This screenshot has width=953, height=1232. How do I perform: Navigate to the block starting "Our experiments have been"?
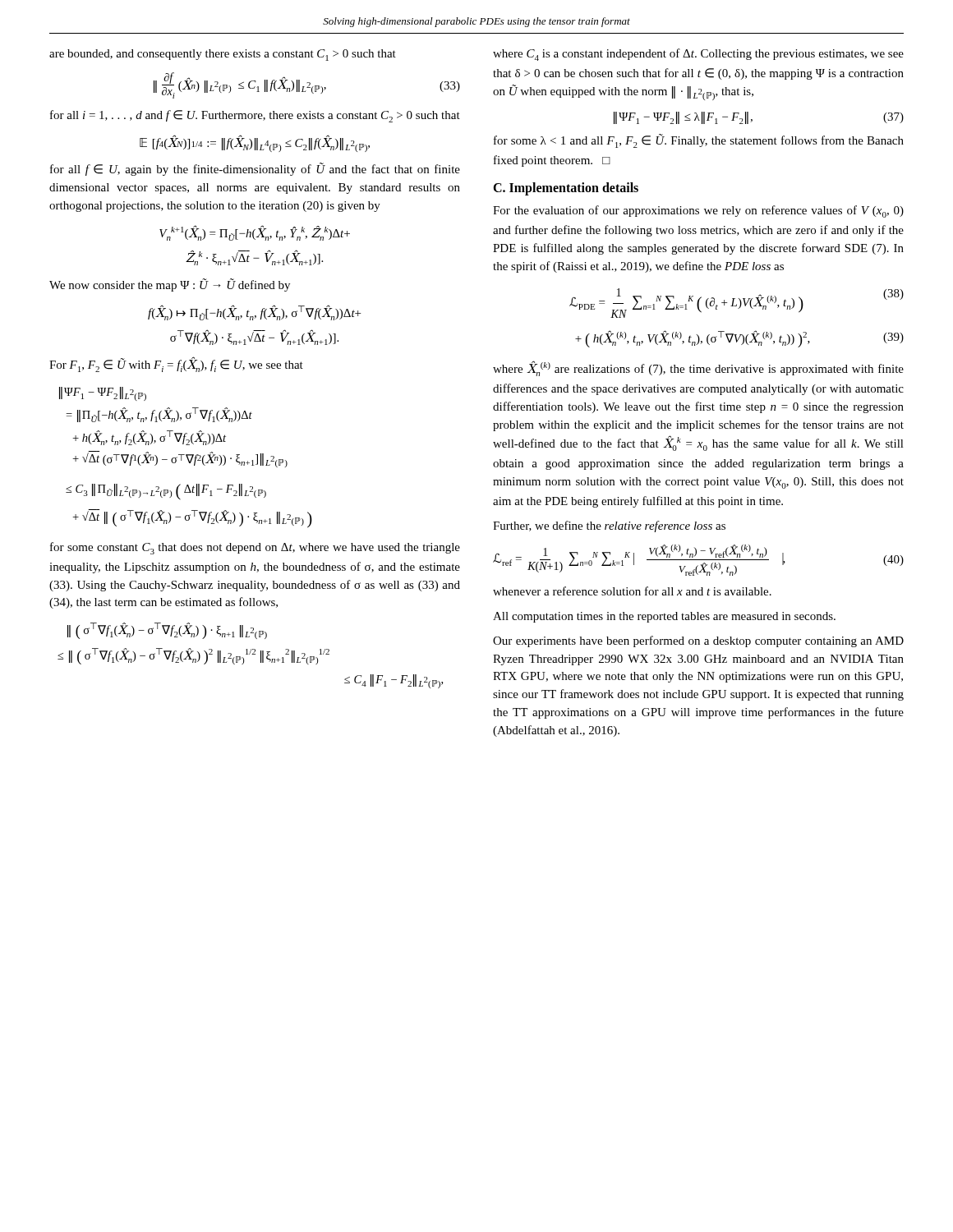tap(698, 685)
